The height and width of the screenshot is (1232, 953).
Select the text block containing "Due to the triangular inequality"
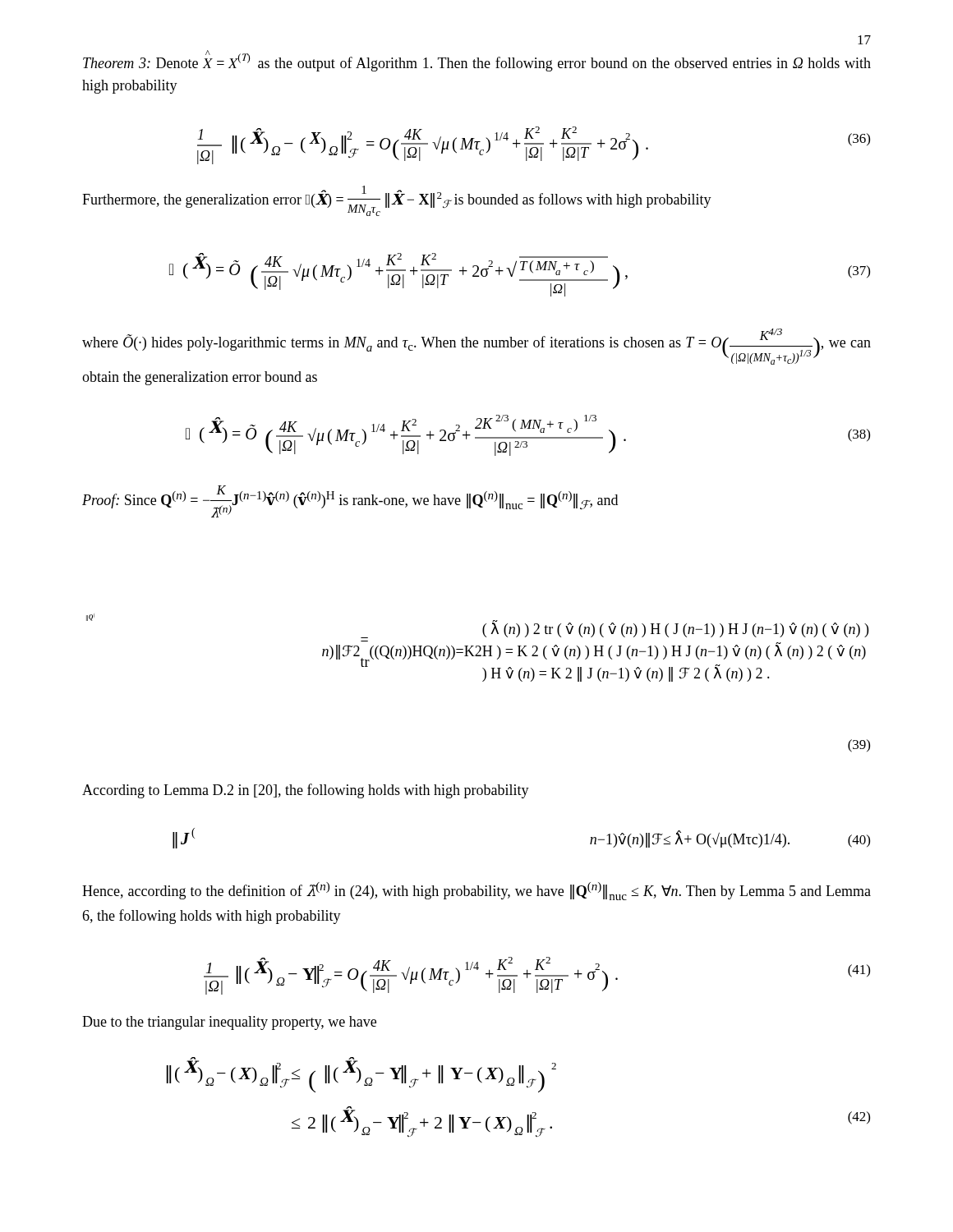click(x=229, y=1023)
